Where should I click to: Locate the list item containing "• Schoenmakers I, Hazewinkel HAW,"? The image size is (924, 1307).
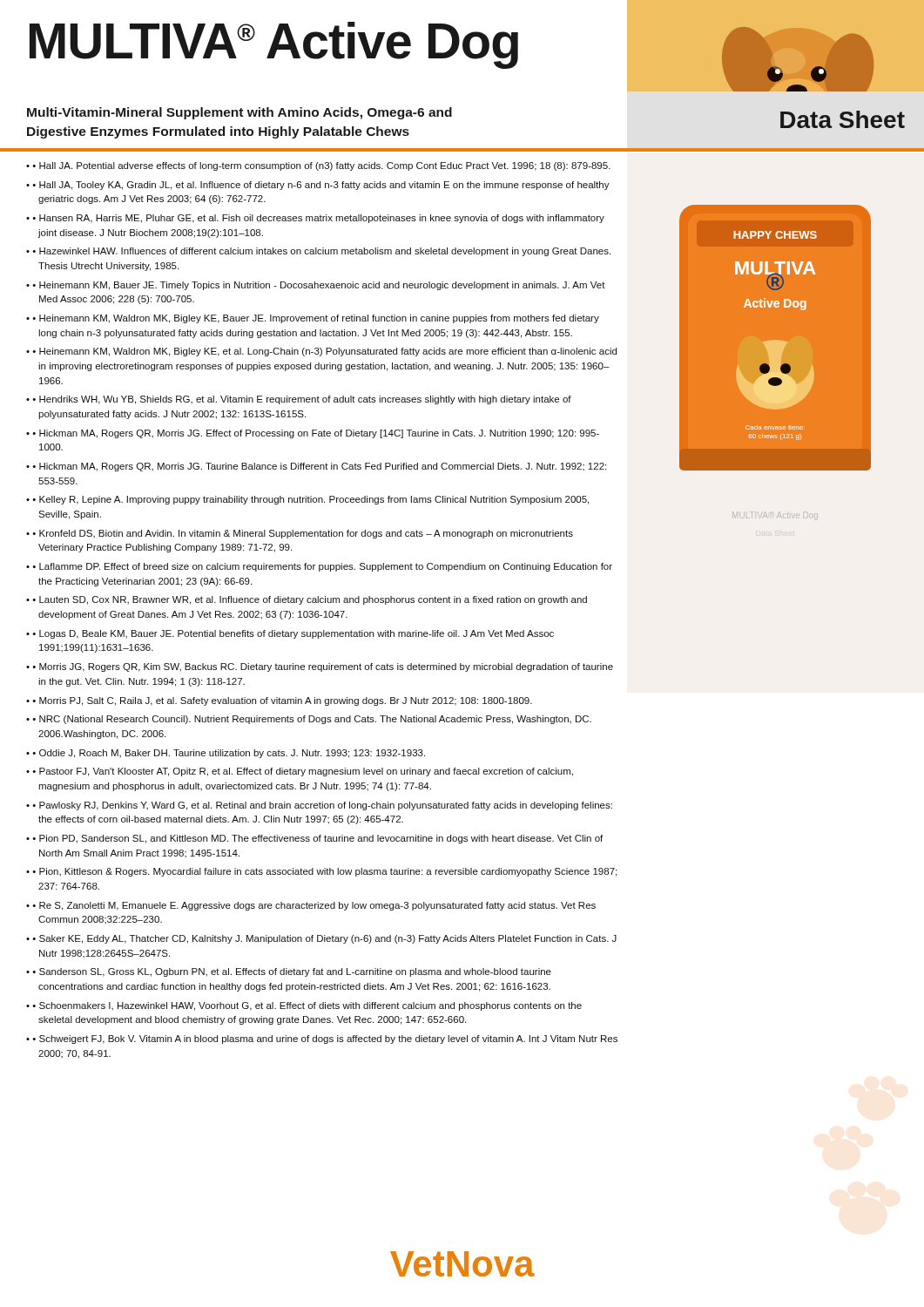(307, 1012)
